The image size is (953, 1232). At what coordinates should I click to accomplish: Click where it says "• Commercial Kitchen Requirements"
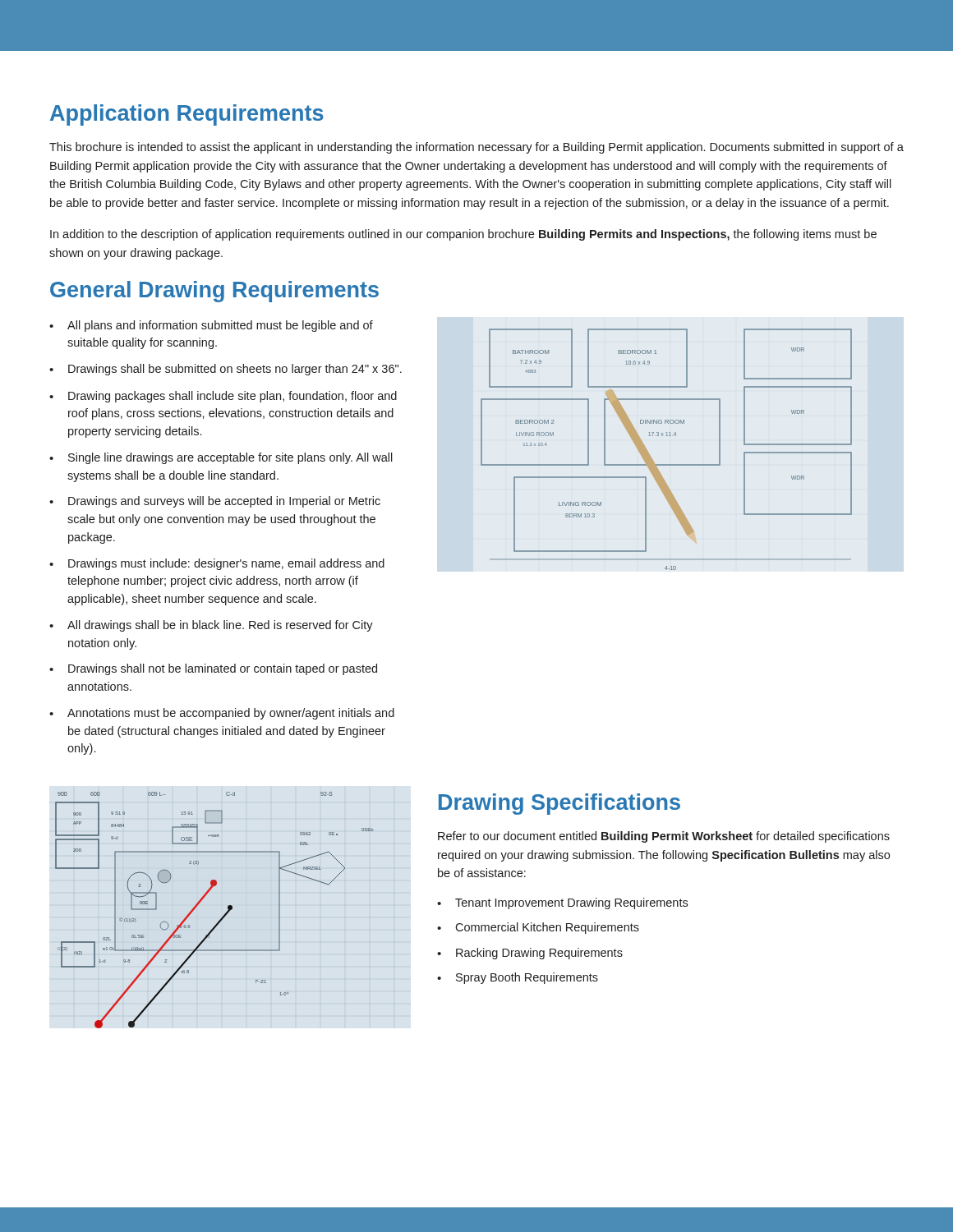pyautogui.click(x=538, y=929)
